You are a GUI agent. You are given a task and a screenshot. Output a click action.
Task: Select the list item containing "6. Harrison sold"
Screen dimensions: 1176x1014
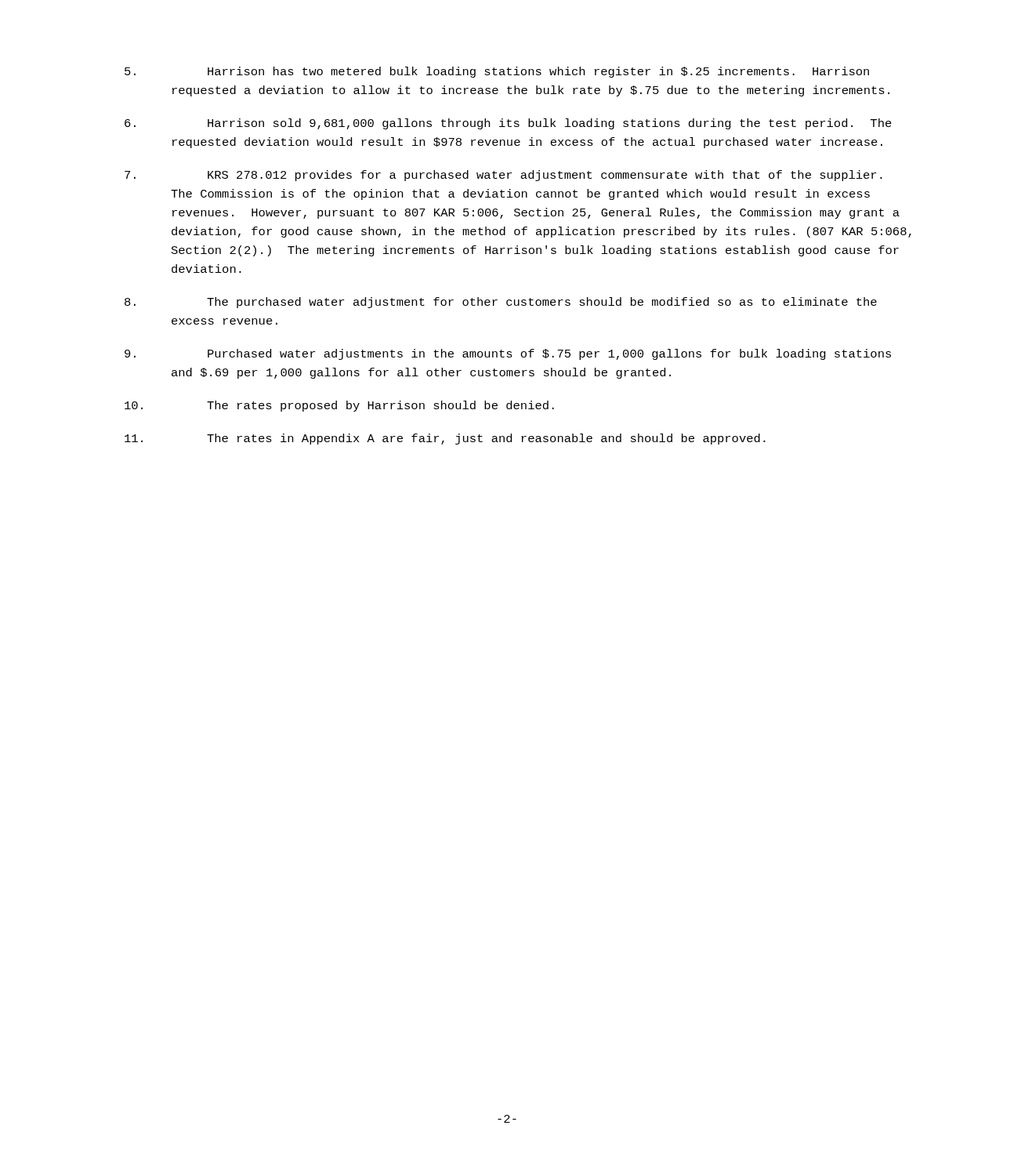coord(509,132)
